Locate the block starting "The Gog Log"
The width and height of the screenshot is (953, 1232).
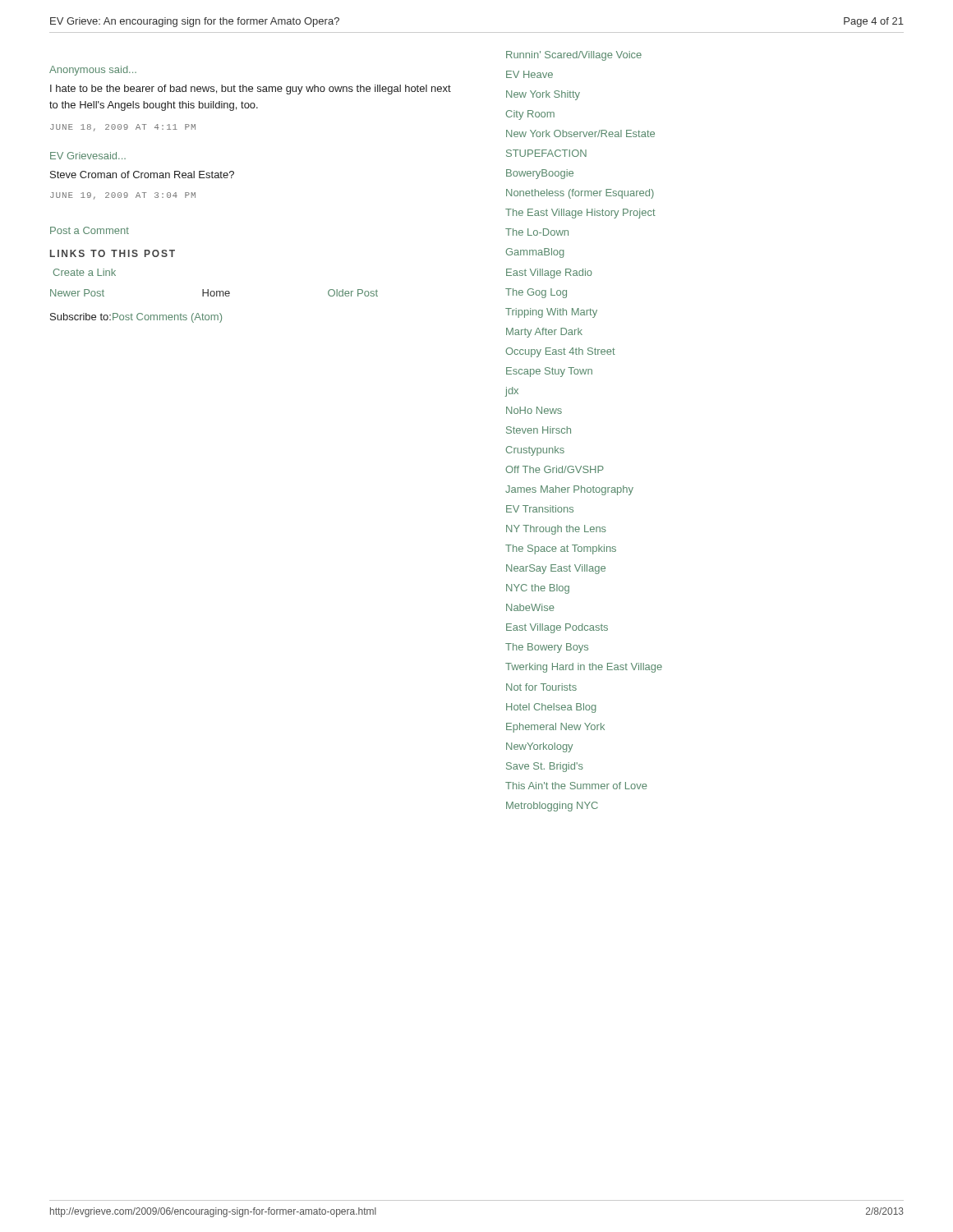click(x=536, y=293)
